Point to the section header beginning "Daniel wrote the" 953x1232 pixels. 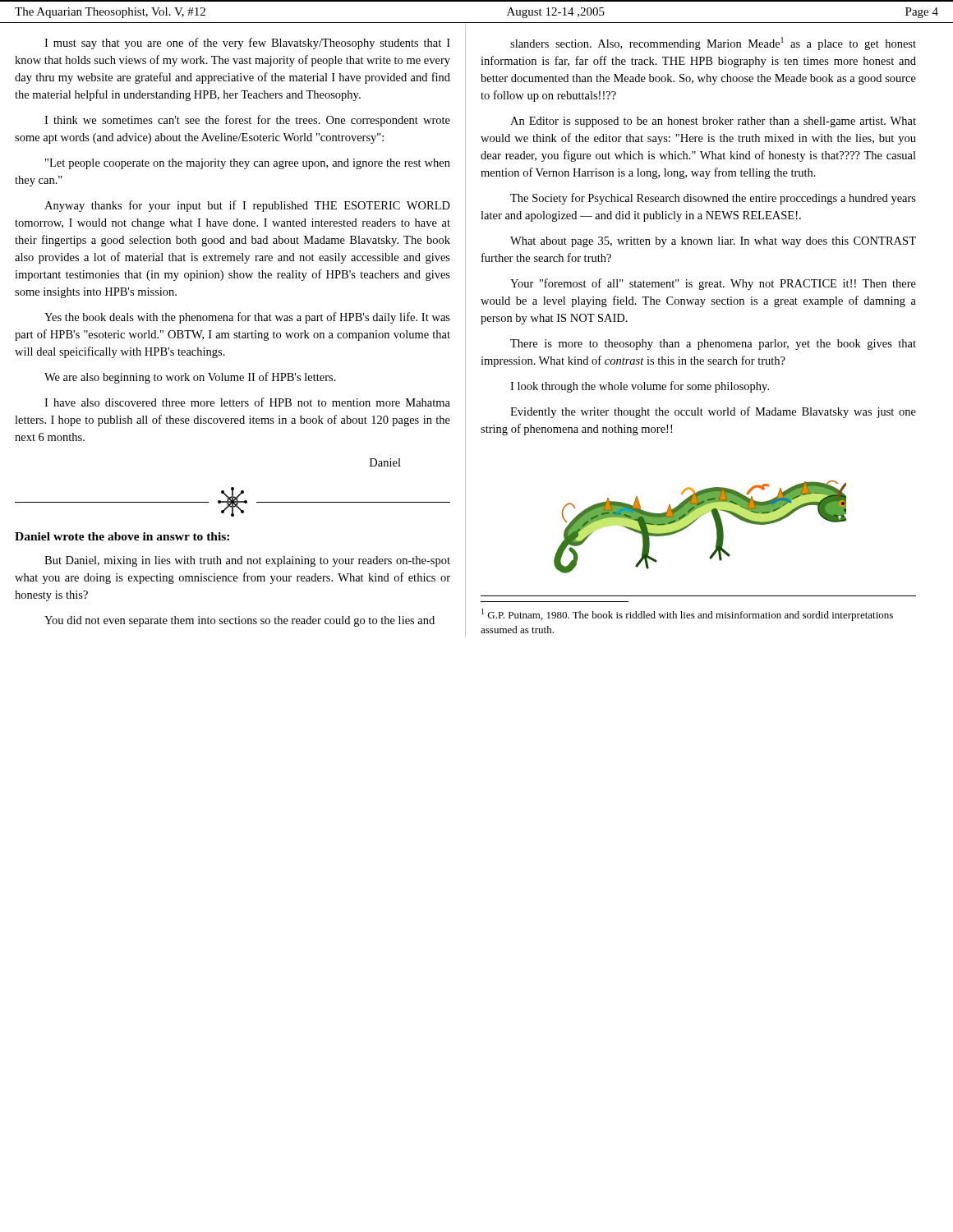tap(232, 537)
